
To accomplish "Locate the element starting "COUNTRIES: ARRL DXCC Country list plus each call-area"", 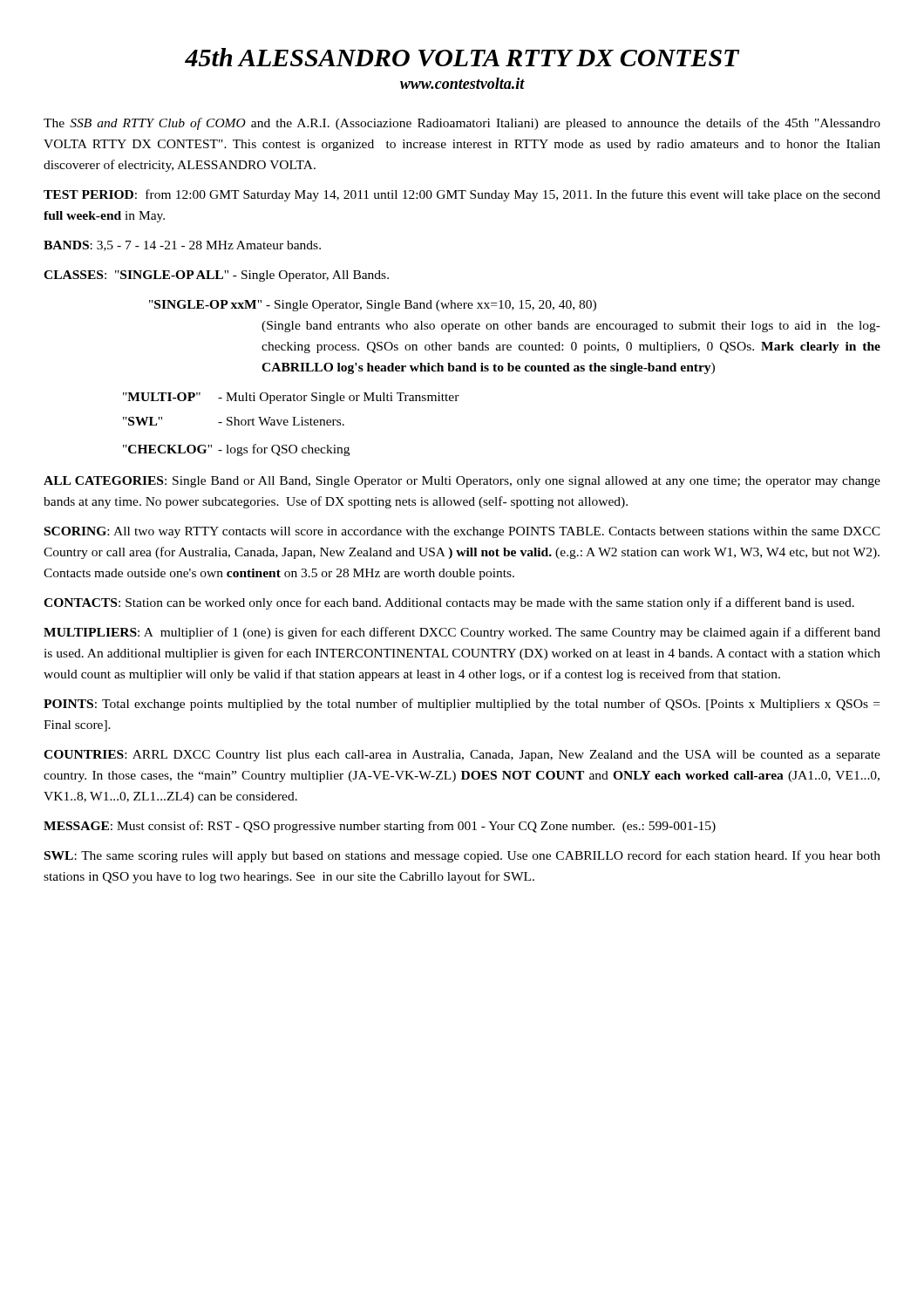I will 462,775.
